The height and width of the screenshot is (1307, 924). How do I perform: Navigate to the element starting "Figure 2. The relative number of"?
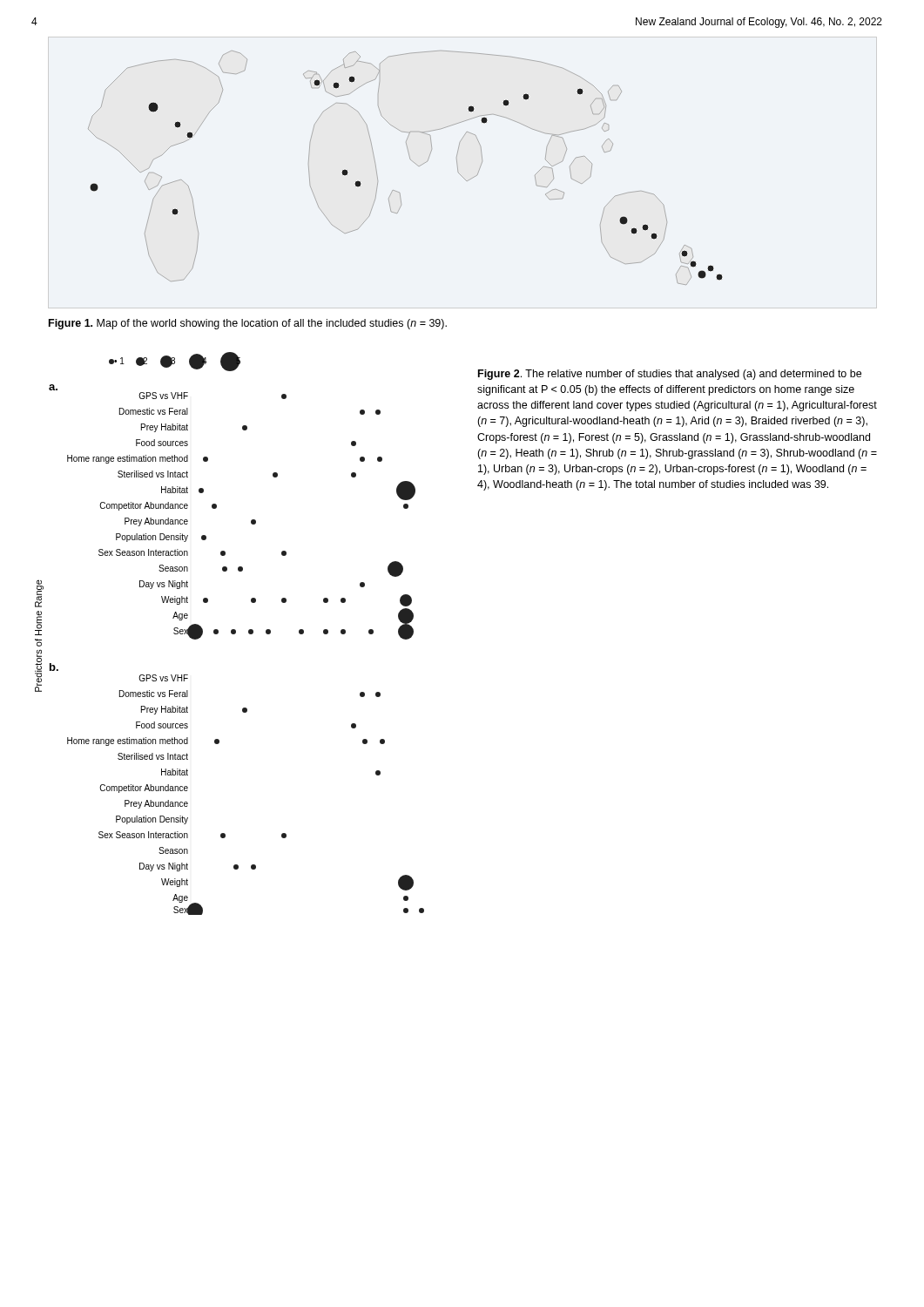pos(677,429)
